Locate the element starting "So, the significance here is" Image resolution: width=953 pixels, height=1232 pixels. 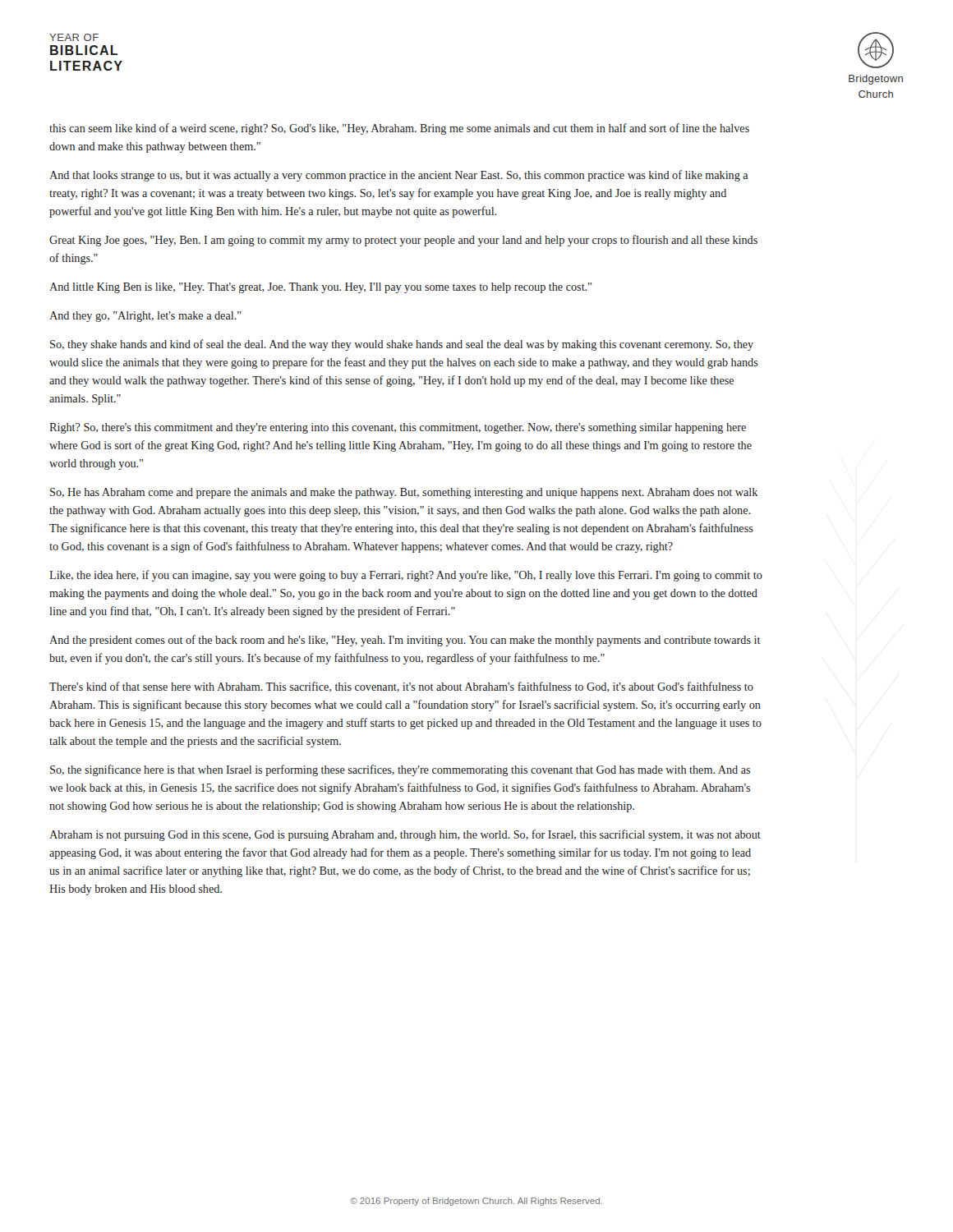pyautogui.click(x=407, y=788)
